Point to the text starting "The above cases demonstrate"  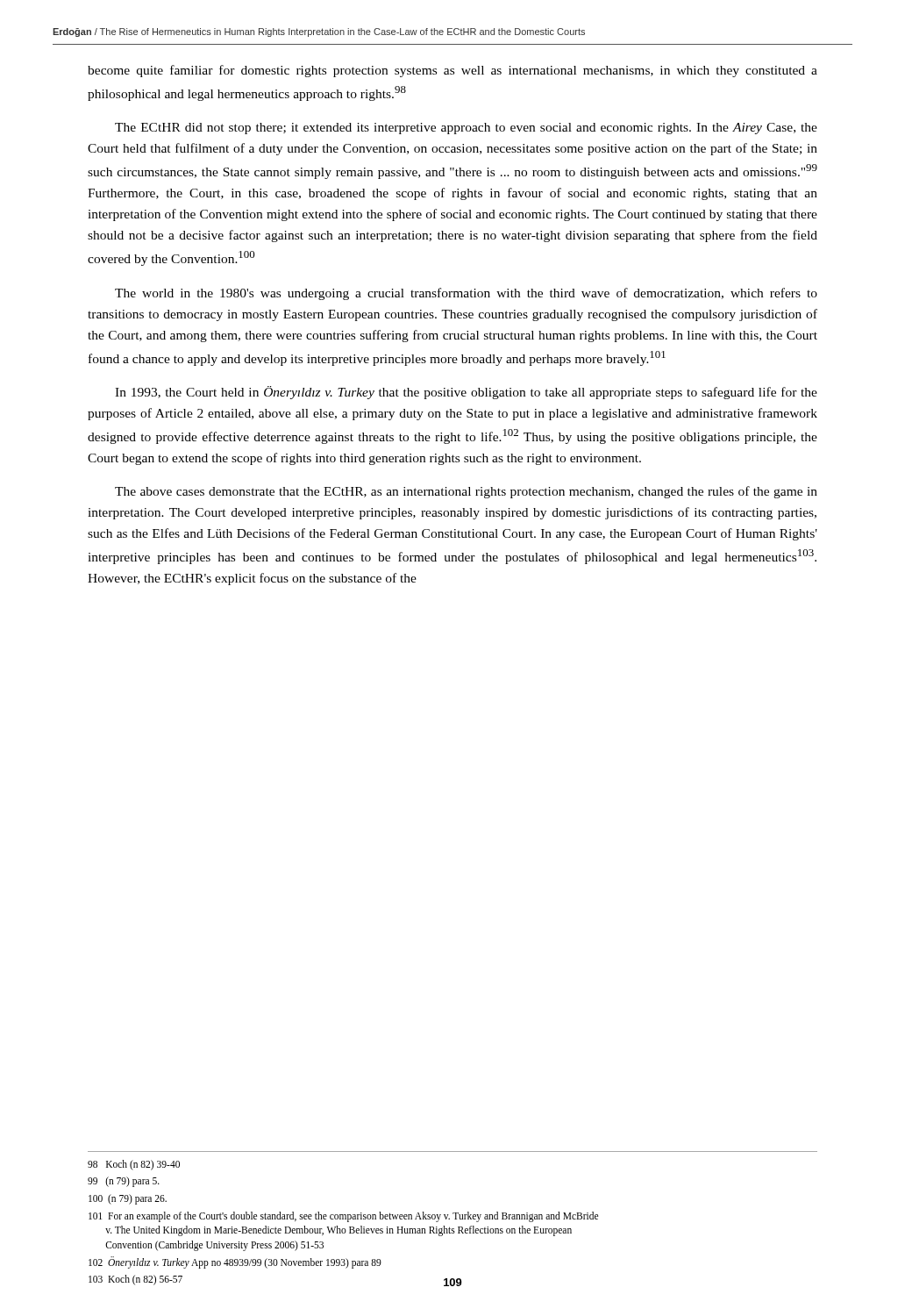pyautogui.click(x=452, y=535)
